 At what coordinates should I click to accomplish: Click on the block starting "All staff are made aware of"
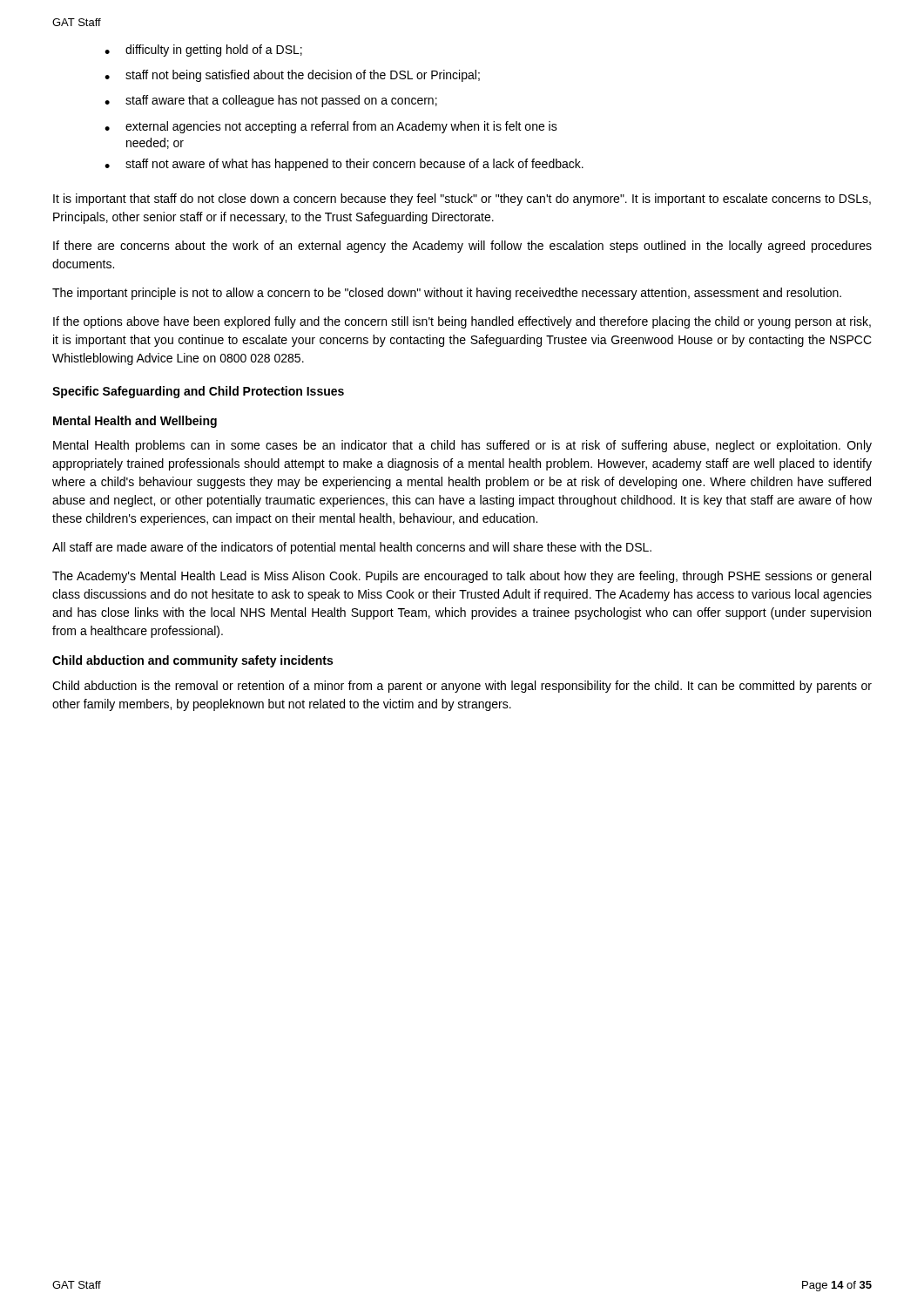tap(352, 547)
